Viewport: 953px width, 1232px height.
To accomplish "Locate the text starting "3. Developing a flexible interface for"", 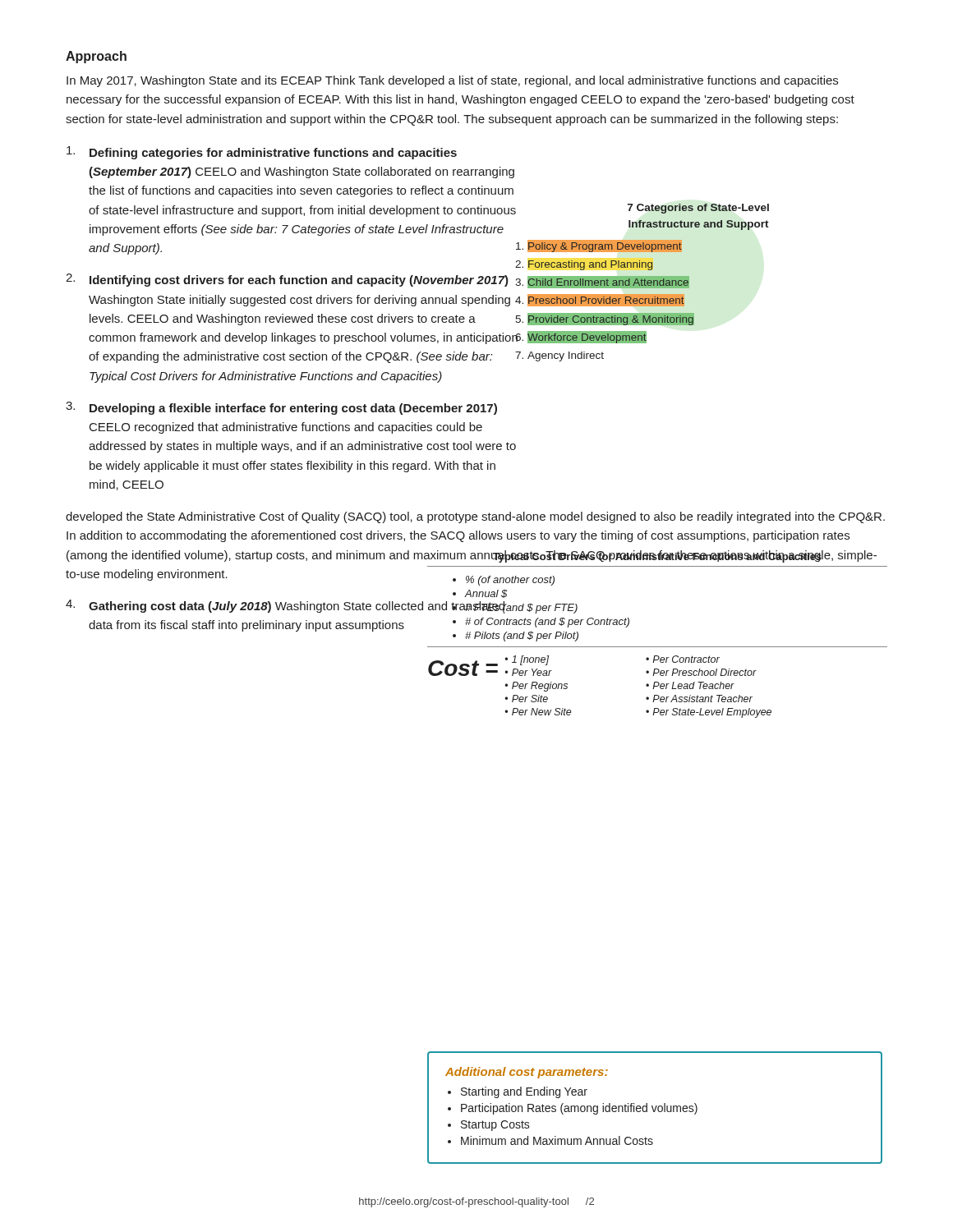I will pyautogui.click(x=296, y=446).
